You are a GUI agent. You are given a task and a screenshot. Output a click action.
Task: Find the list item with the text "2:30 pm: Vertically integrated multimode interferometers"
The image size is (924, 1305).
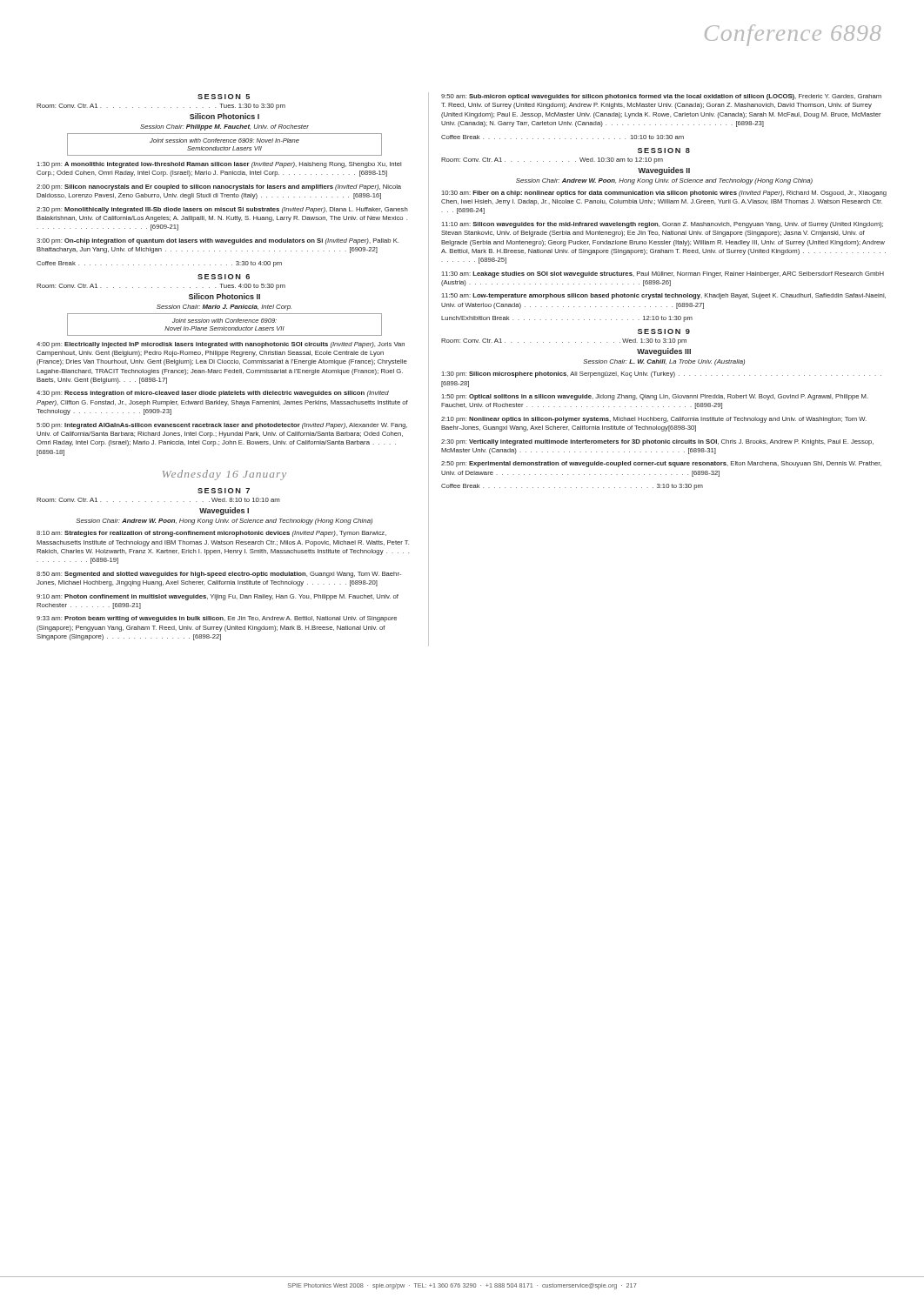pyautogui.click(x=657, y=446)
